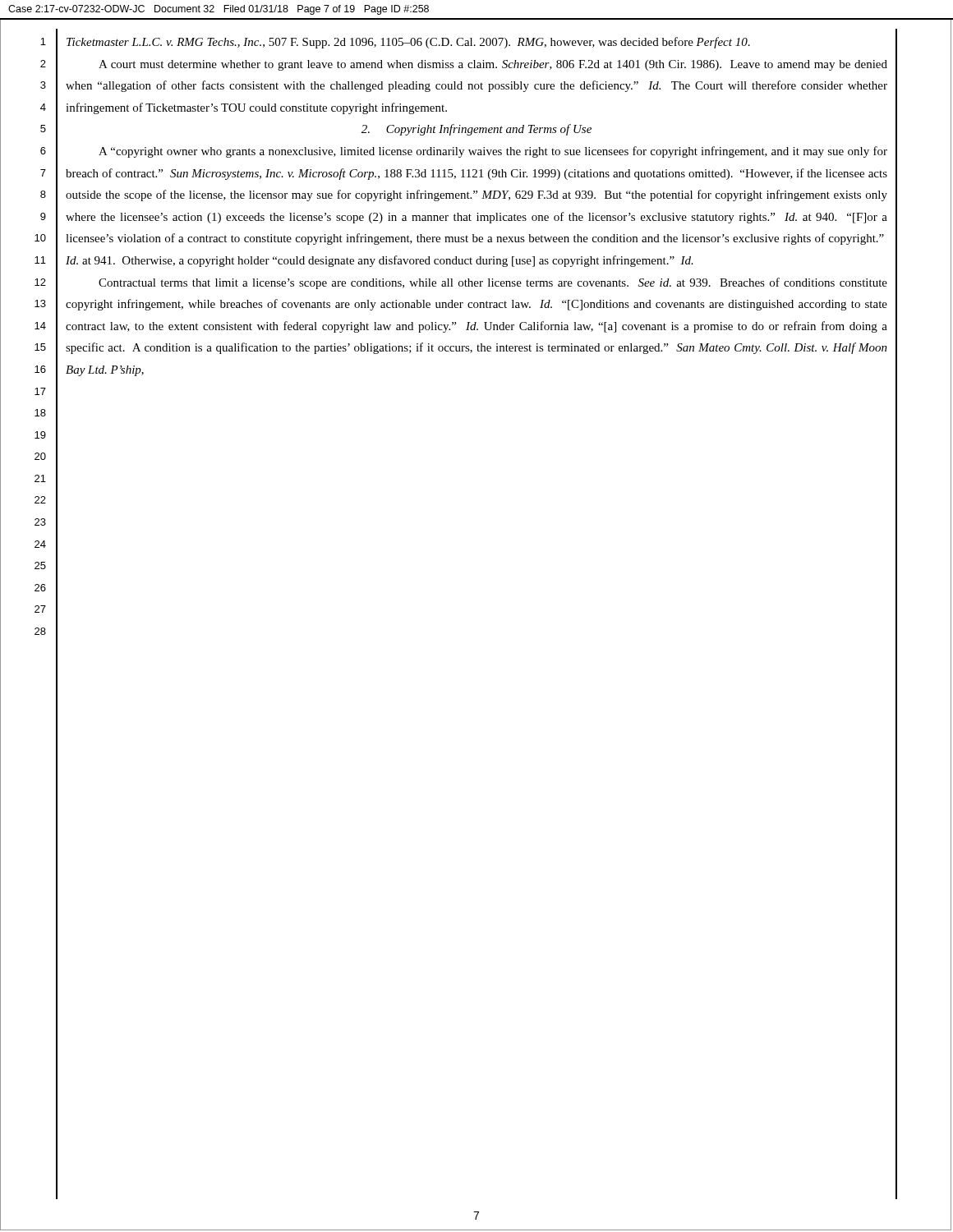Locate the text "2. Copyright Infringement and Terms of Use"
This screenshot has width=953, height=1232.
476,129
